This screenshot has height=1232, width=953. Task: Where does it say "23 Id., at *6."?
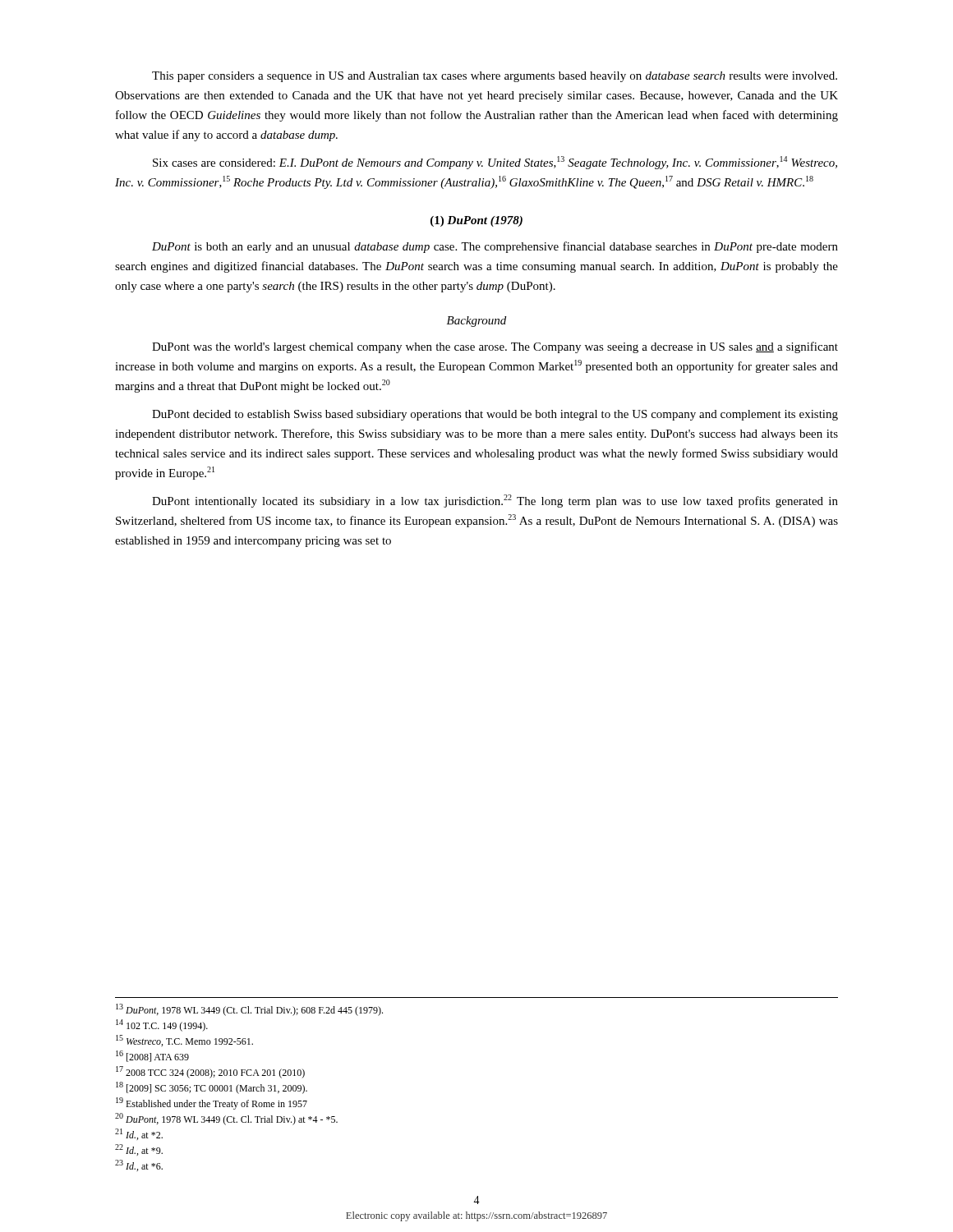[139, 1165]
